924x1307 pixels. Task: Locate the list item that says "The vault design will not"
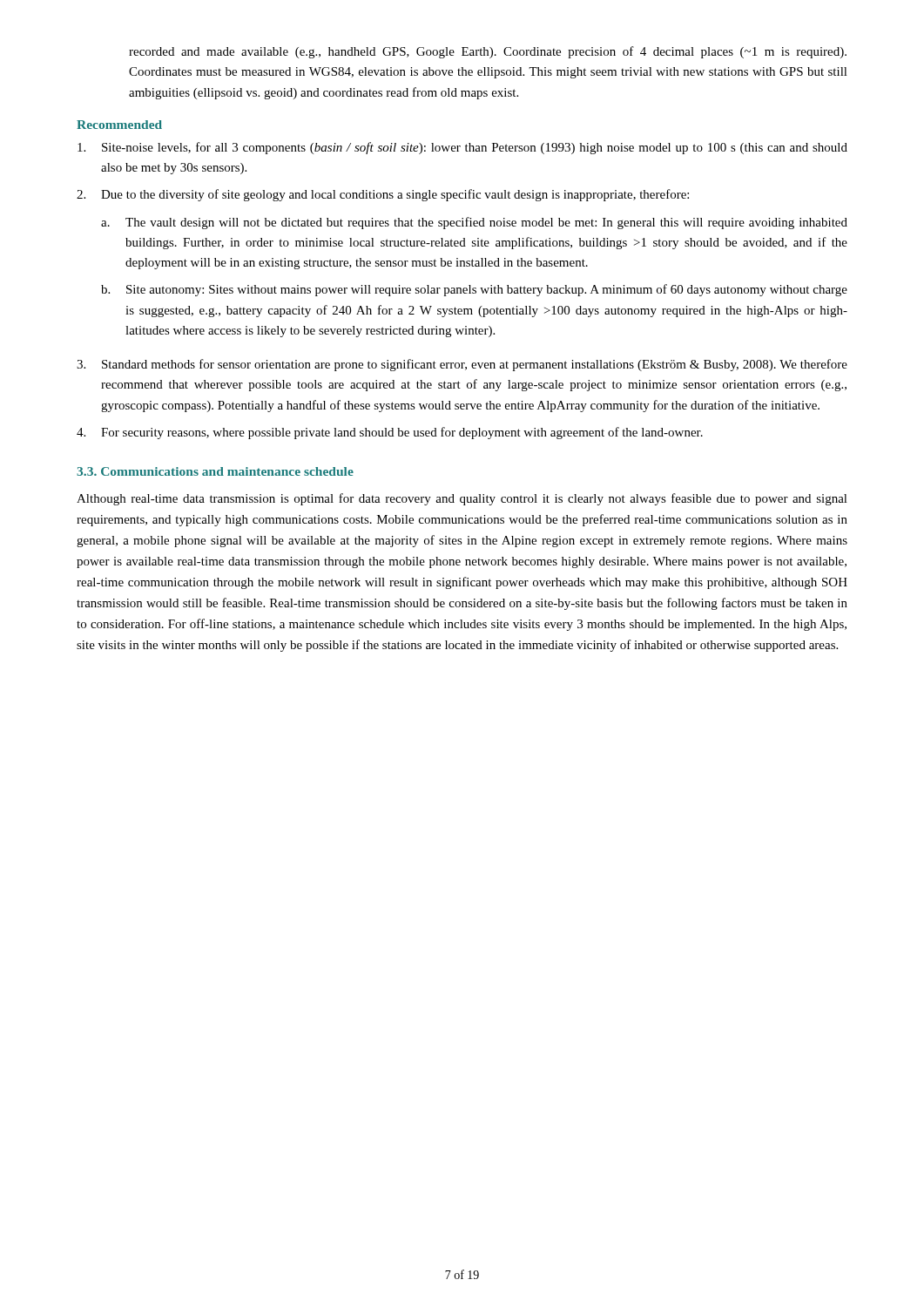(x=486, y=243)
